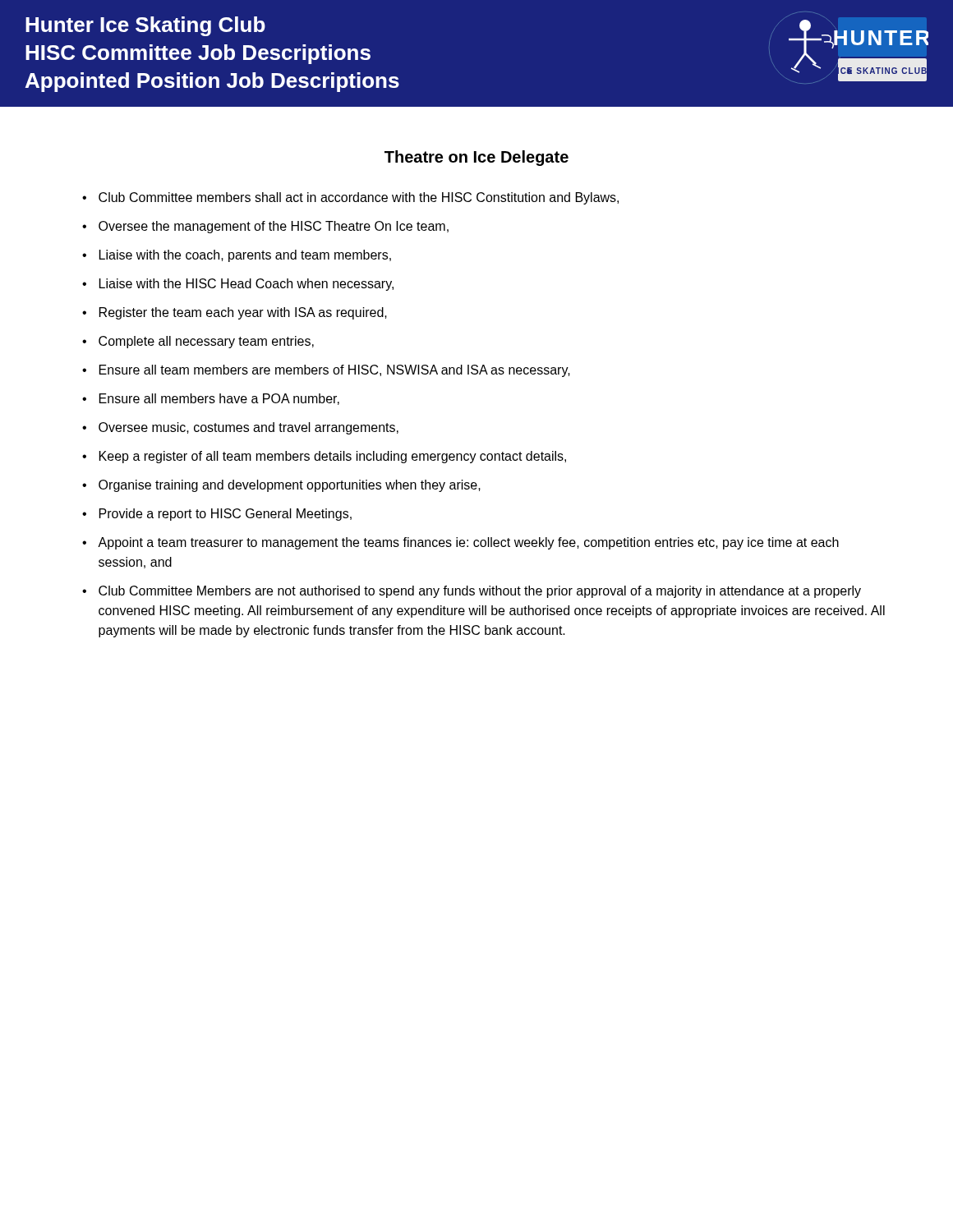
Task: Locate the text "Theatre on Ice Delegate"
Action: (476, 157)
